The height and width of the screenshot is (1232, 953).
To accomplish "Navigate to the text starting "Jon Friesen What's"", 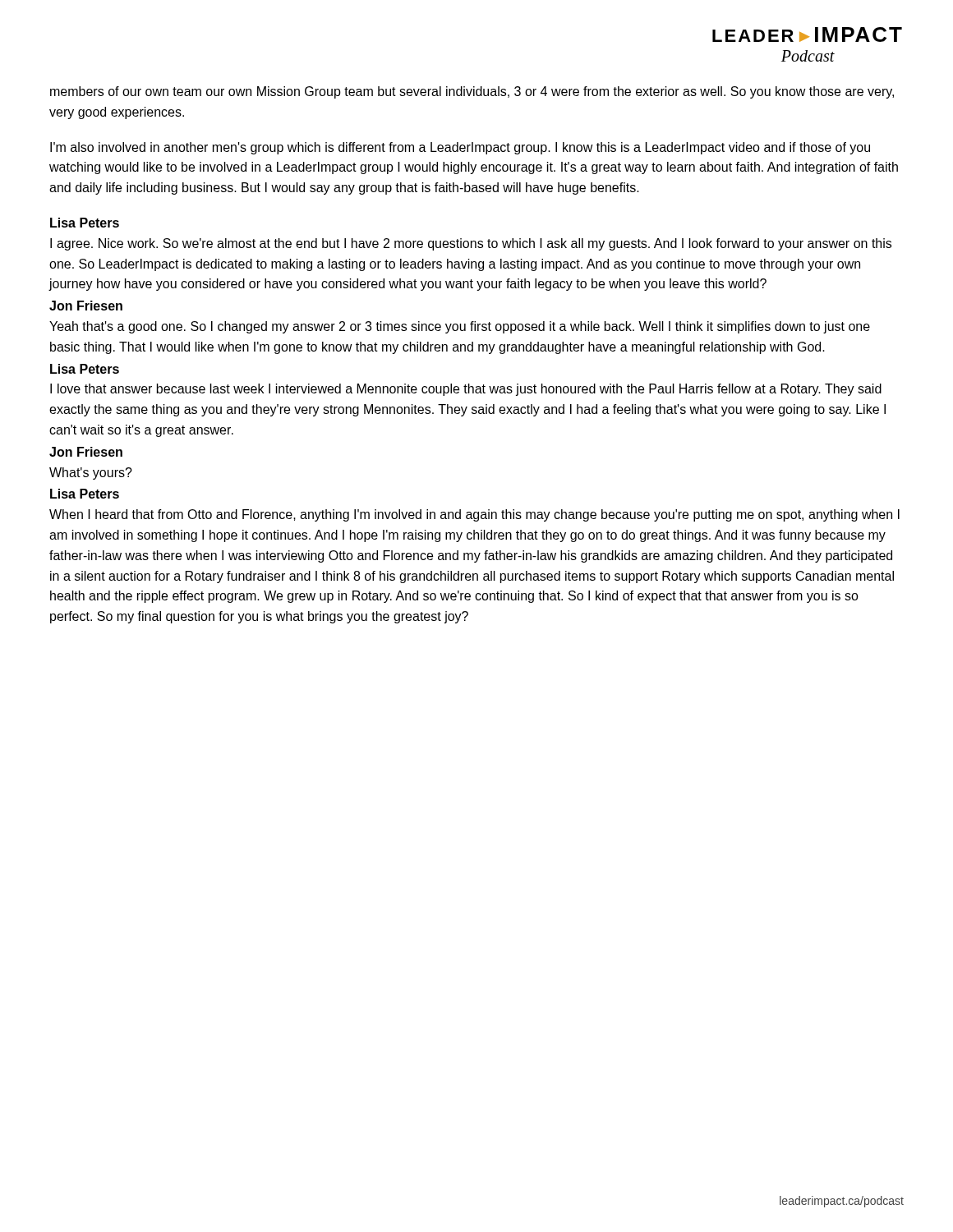I will click(x=86, y=452).
